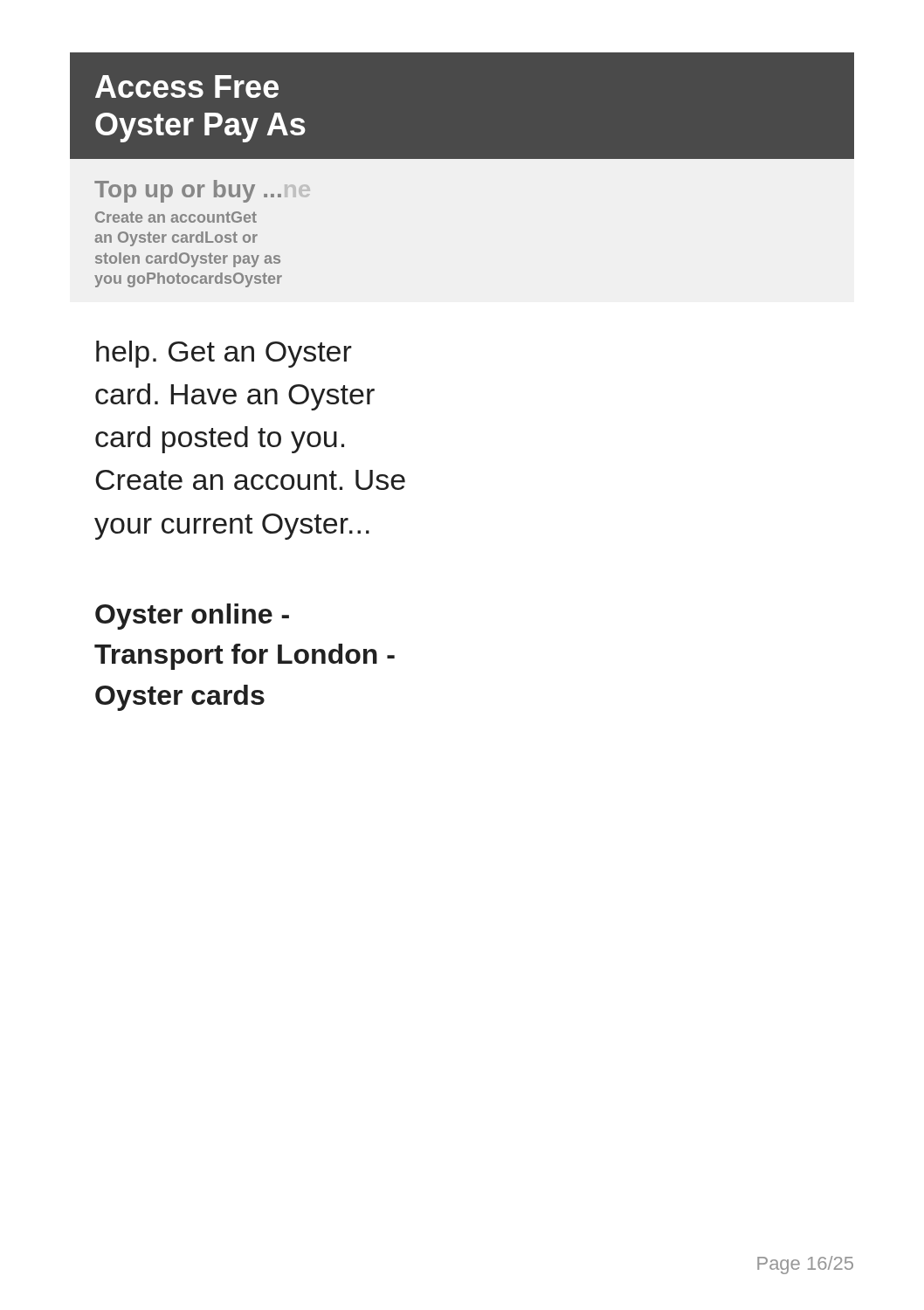924x1310 pixels.
Task: Locate the text "Top up or buy ...ne"
Action: coord(203,189)
